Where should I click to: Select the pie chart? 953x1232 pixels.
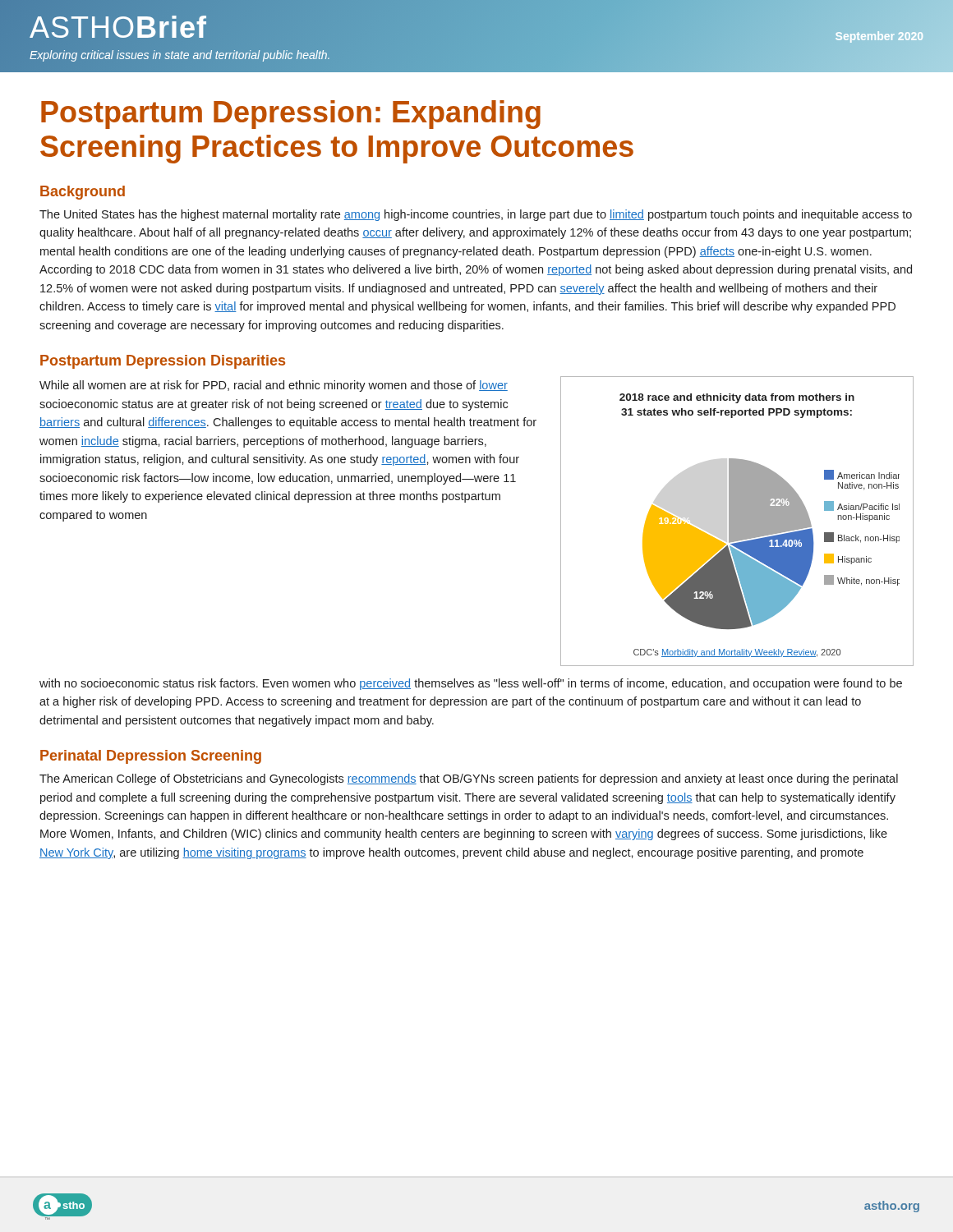pyautogui.click(x=737, y=521)
